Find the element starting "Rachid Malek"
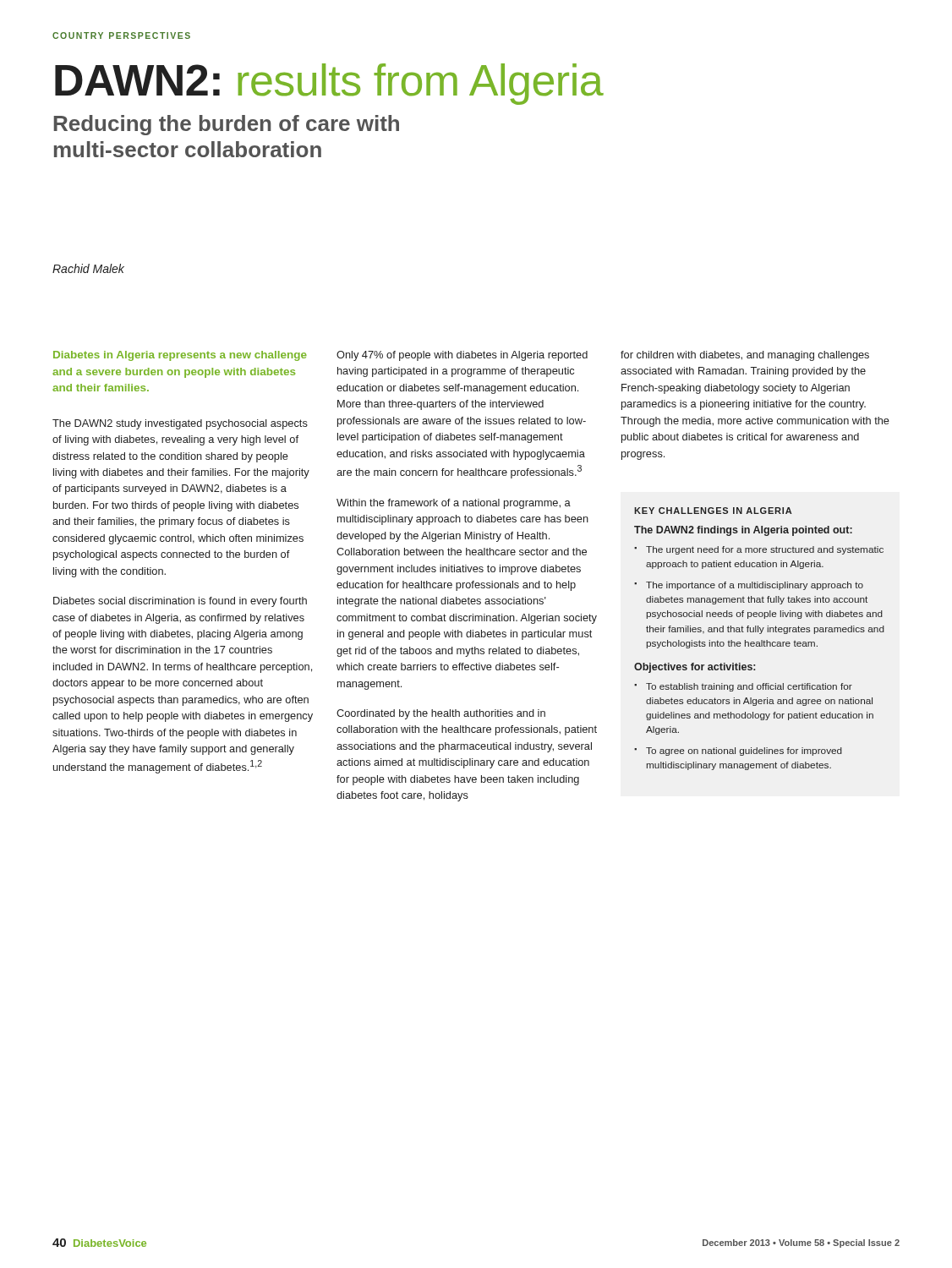The width and height of the screenshot is (952, 1268). point(88,269)
